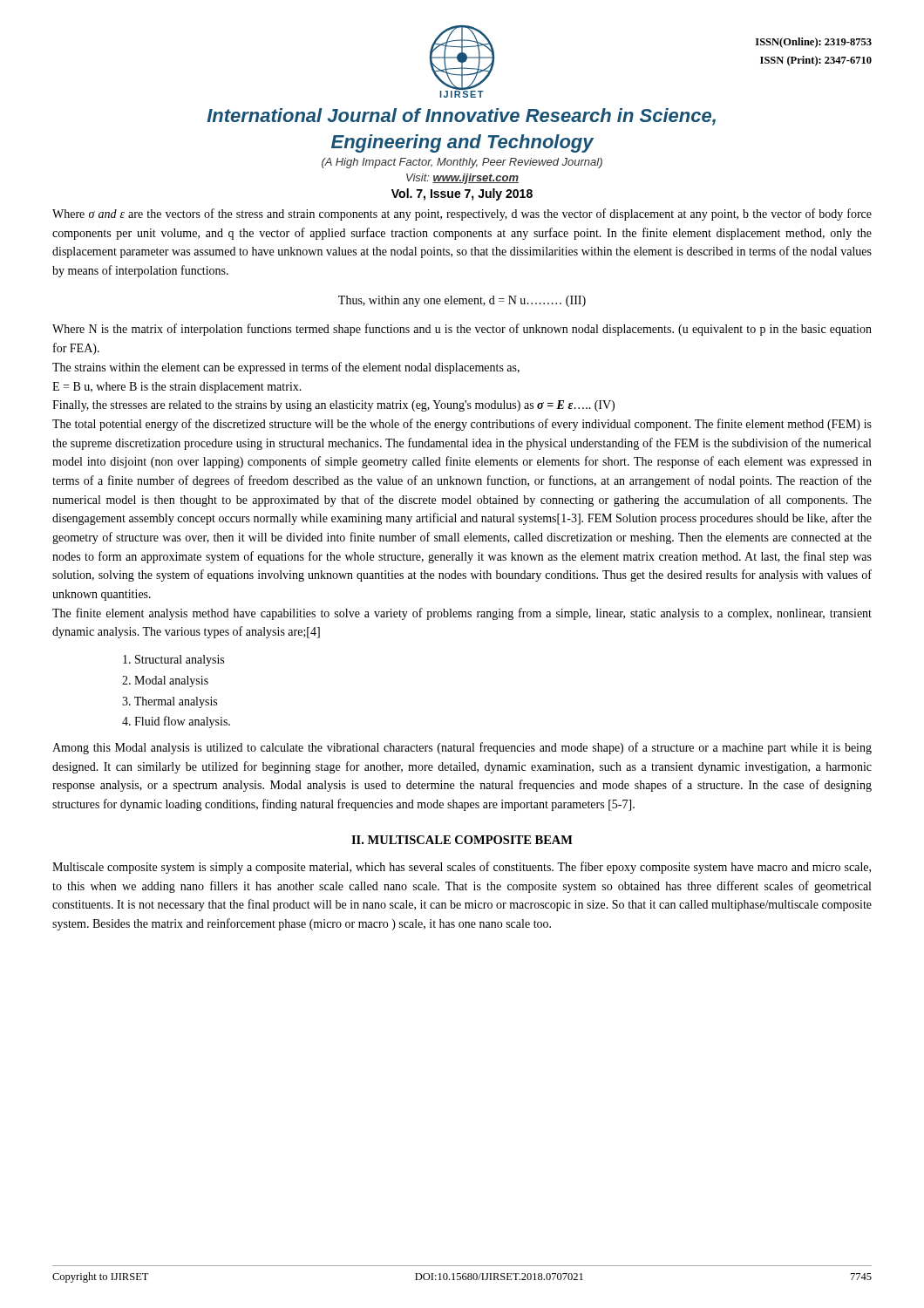This screenshot has height=1308, width=924.
Task: Click on the section header with the text "II. MULTISCALE COMPOSITE BEAM"
Action: pyautogui.click(x=462, y=839)
